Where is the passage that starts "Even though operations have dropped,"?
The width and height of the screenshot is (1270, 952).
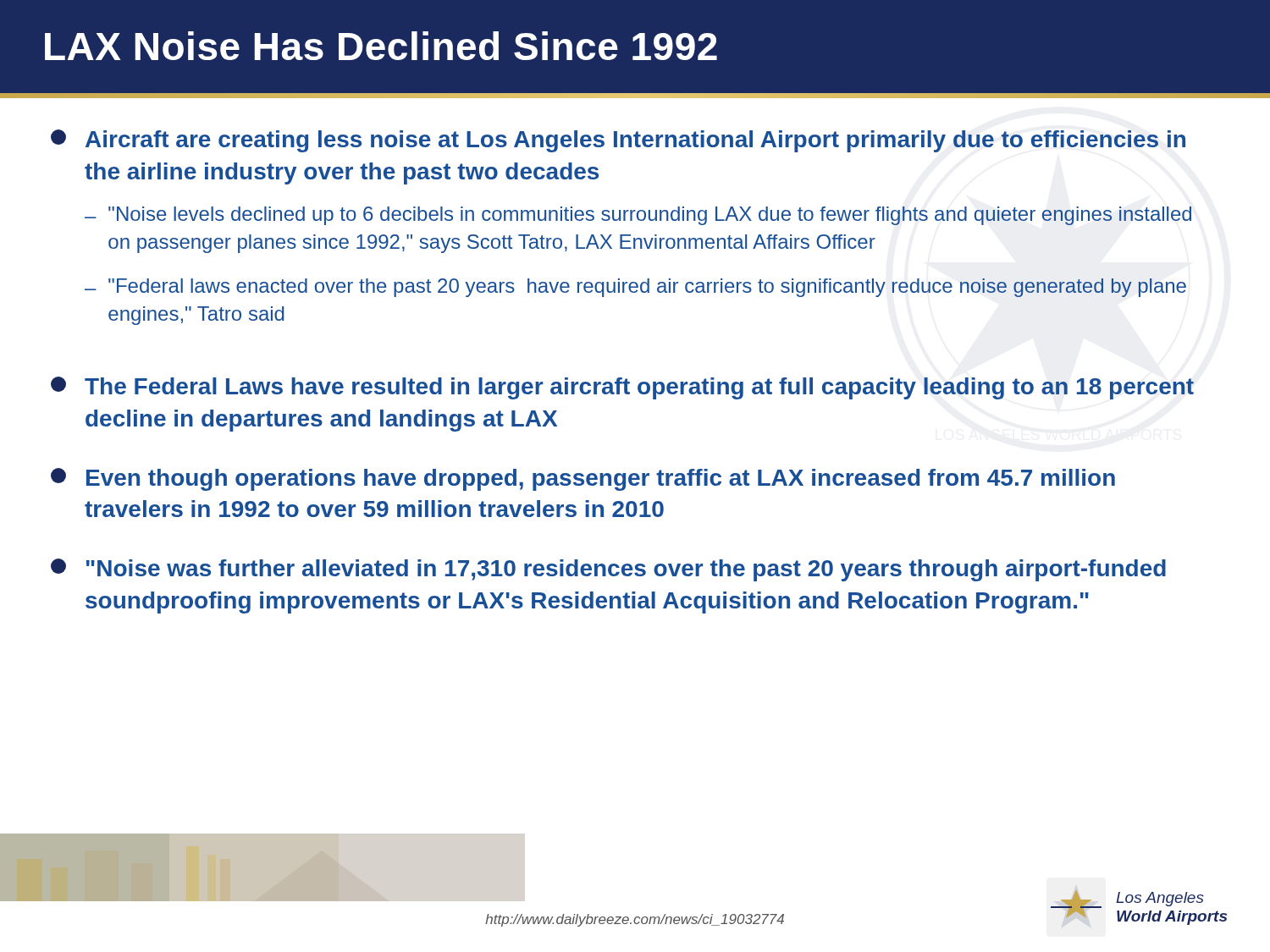pos(635,494)
